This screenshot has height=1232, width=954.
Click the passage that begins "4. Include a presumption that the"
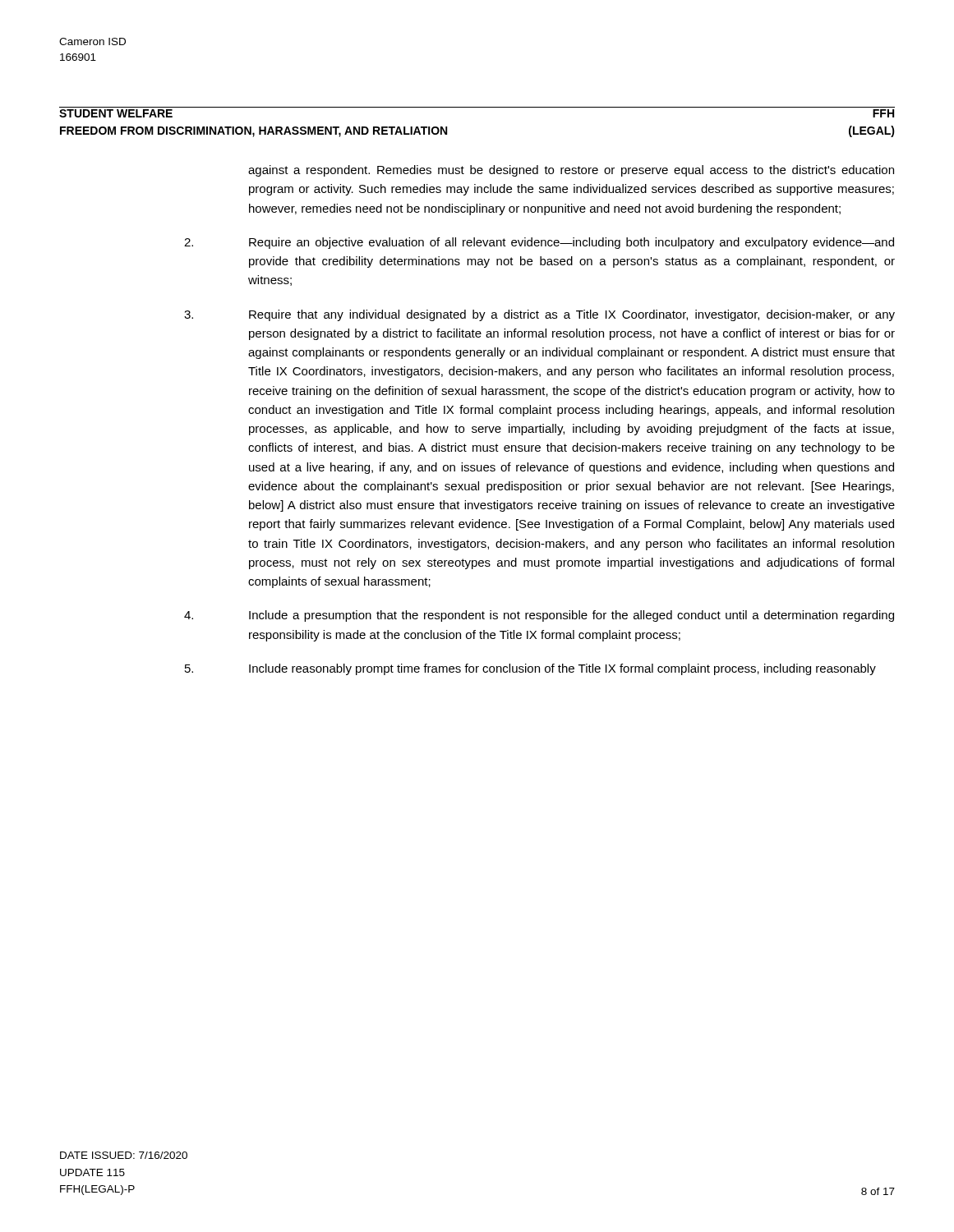point(477,625)
